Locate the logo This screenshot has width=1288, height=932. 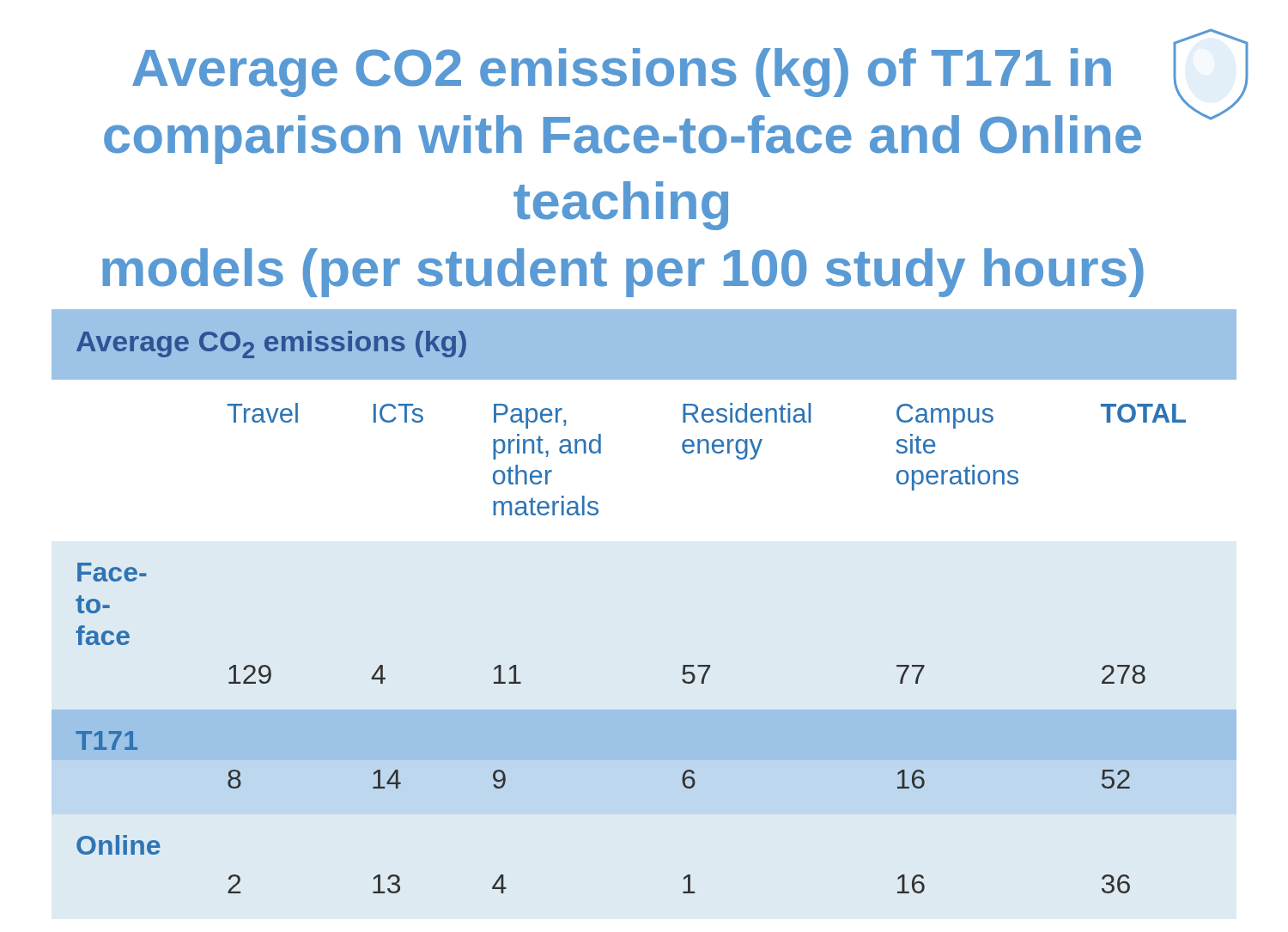[x=1211, y=69]
